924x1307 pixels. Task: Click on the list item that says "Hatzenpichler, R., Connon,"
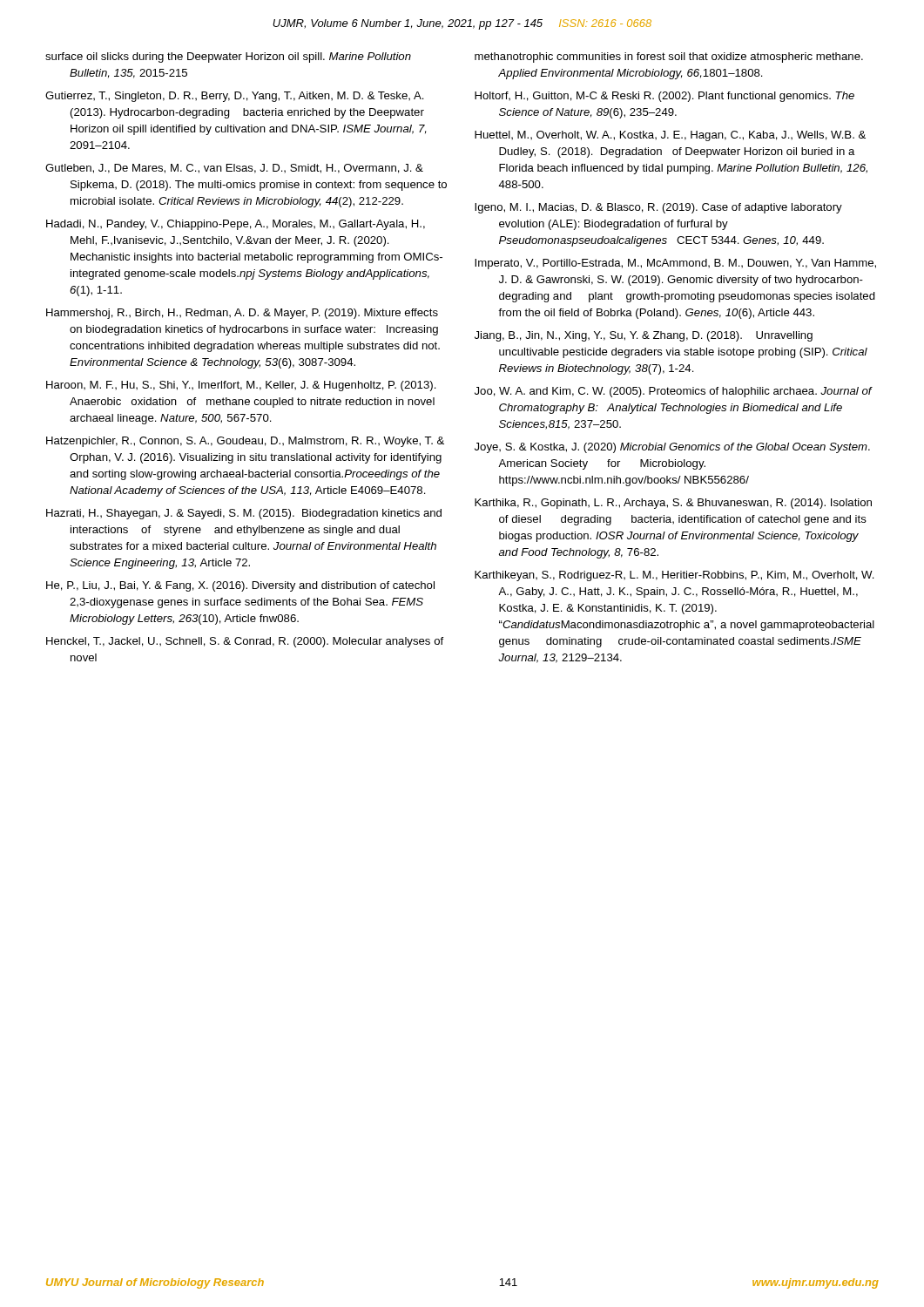[x=245, y=465]
